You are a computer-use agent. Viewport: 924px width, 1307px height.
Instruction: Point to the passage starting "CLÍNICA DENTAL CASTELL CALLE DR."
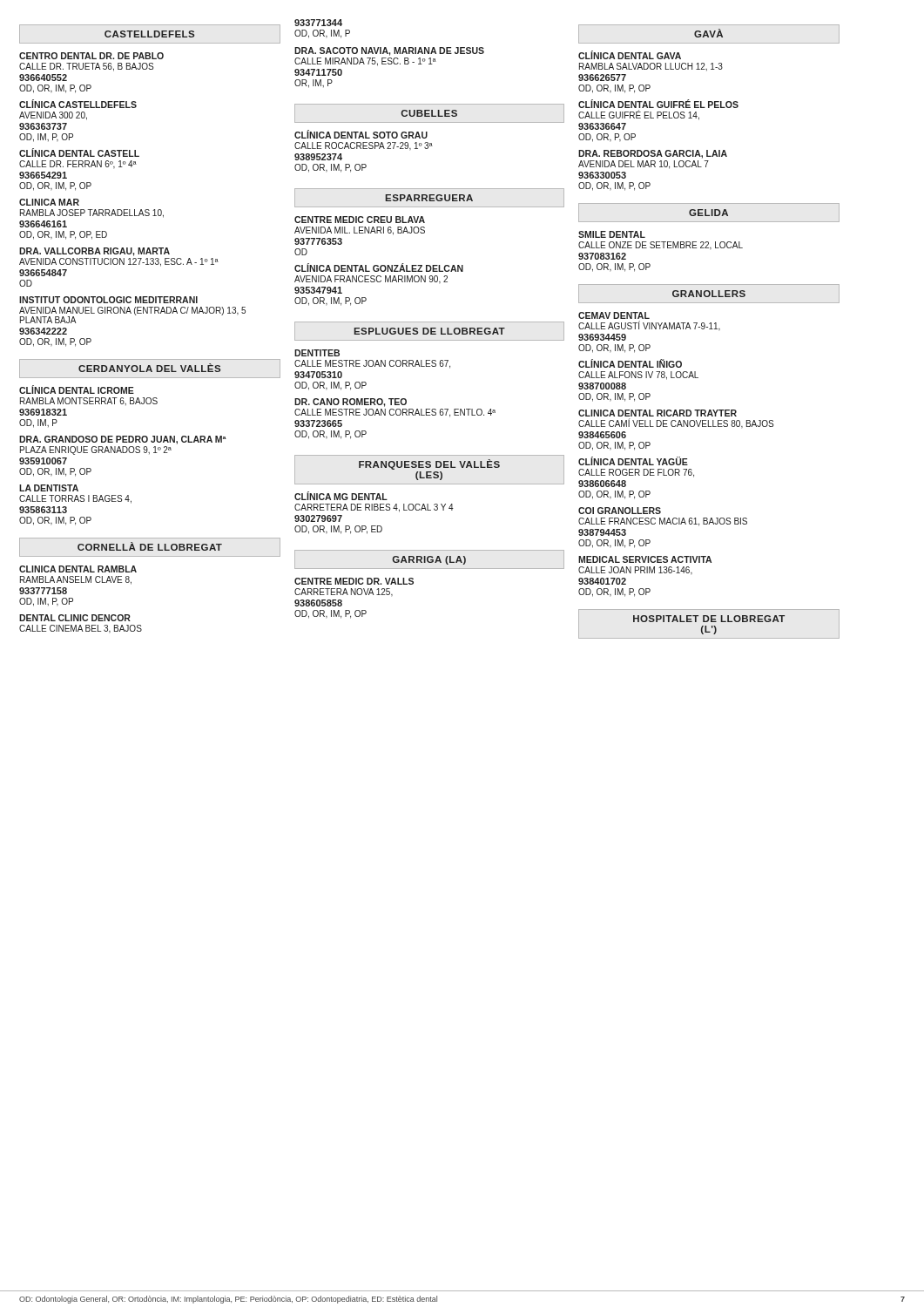[79, 152]
